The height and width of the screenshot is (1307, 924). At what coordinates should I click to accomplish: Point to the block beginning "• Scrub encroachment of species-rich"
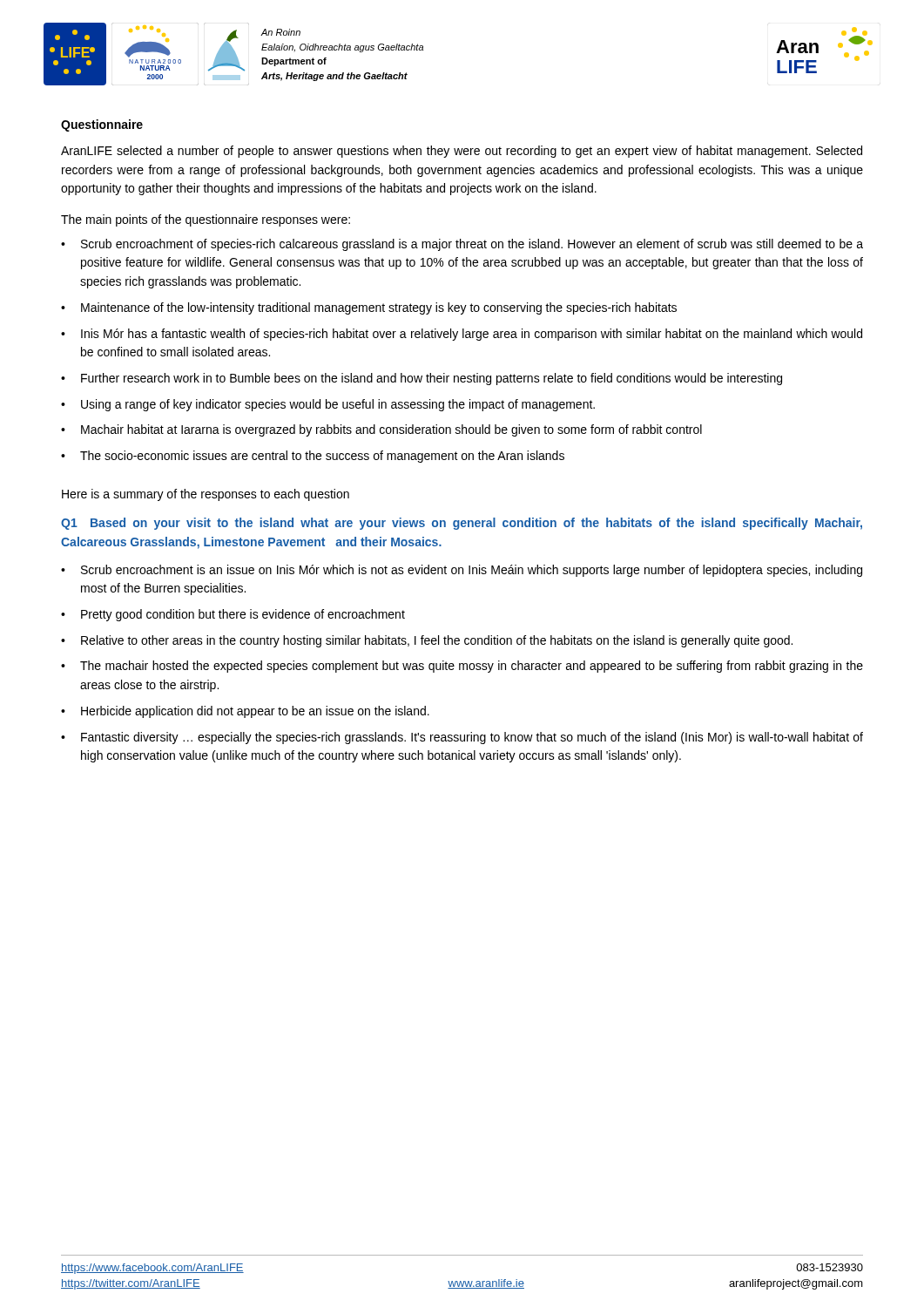tap(462, 263)
